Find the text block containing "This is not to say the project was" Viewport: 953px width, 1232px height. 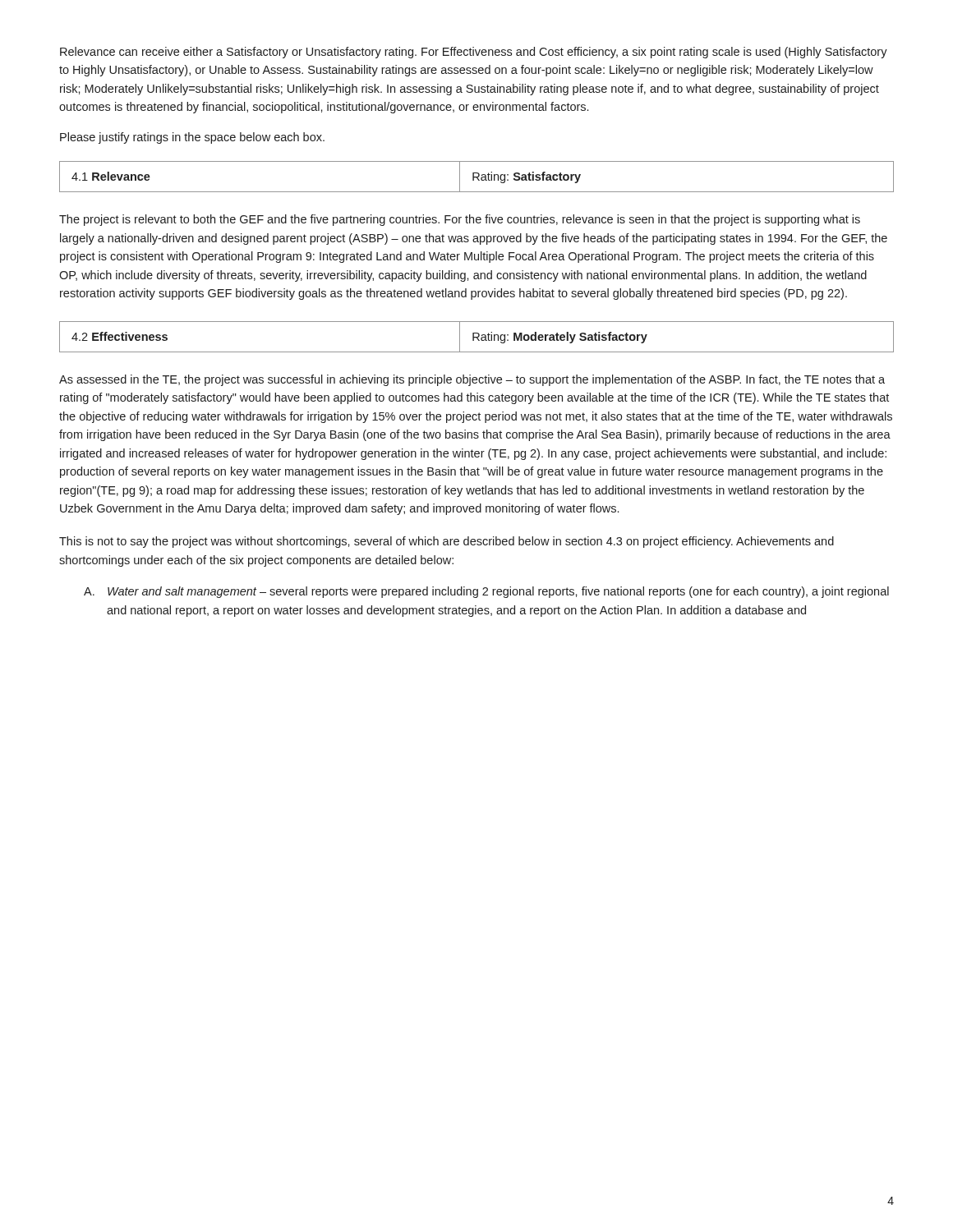447,551
